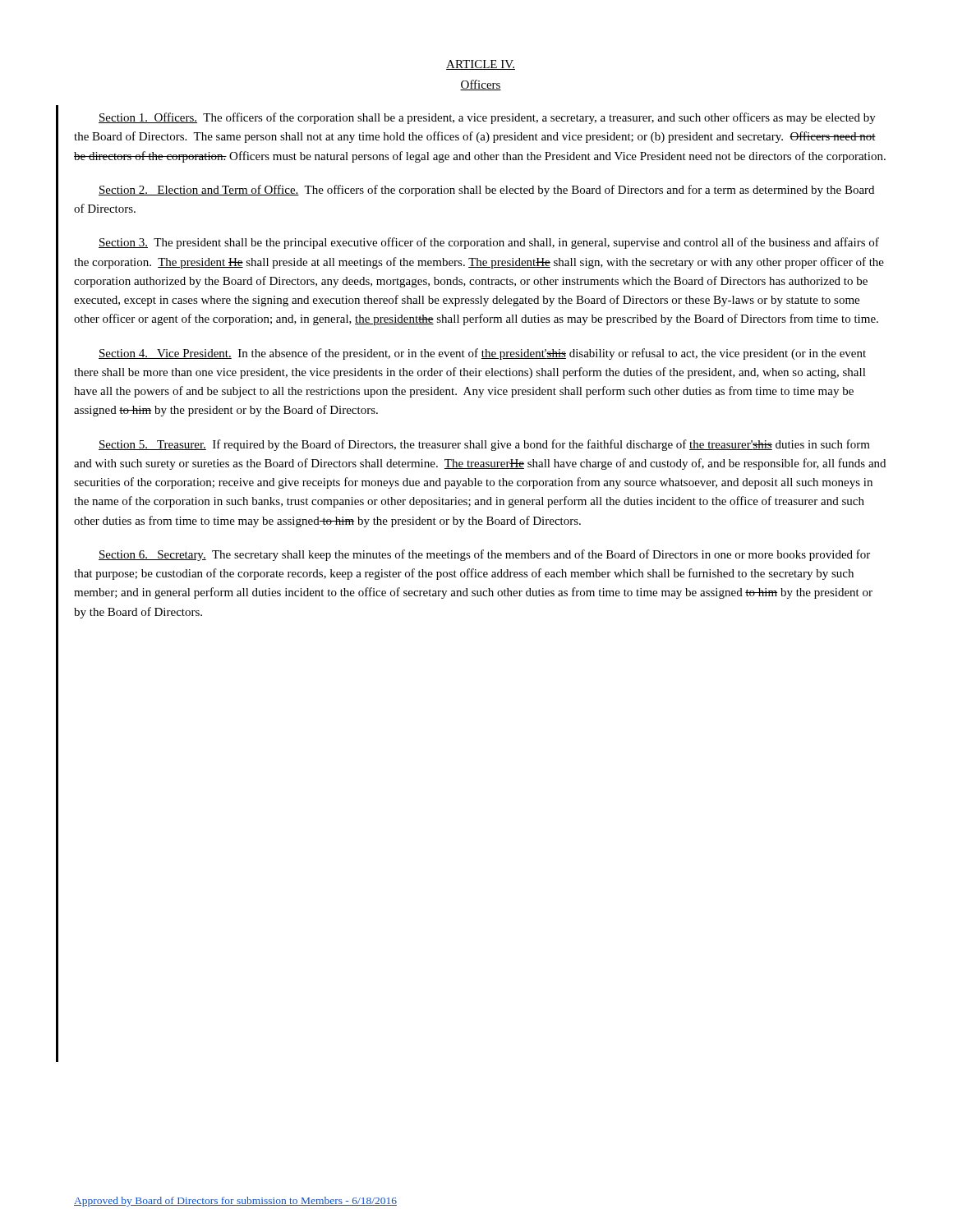The height and width of the screenshot is (1232, 953).
Task: Select the text block with the text "Section 5. Treasurer. If required by the Board"
Action: [x=481, y=483]
